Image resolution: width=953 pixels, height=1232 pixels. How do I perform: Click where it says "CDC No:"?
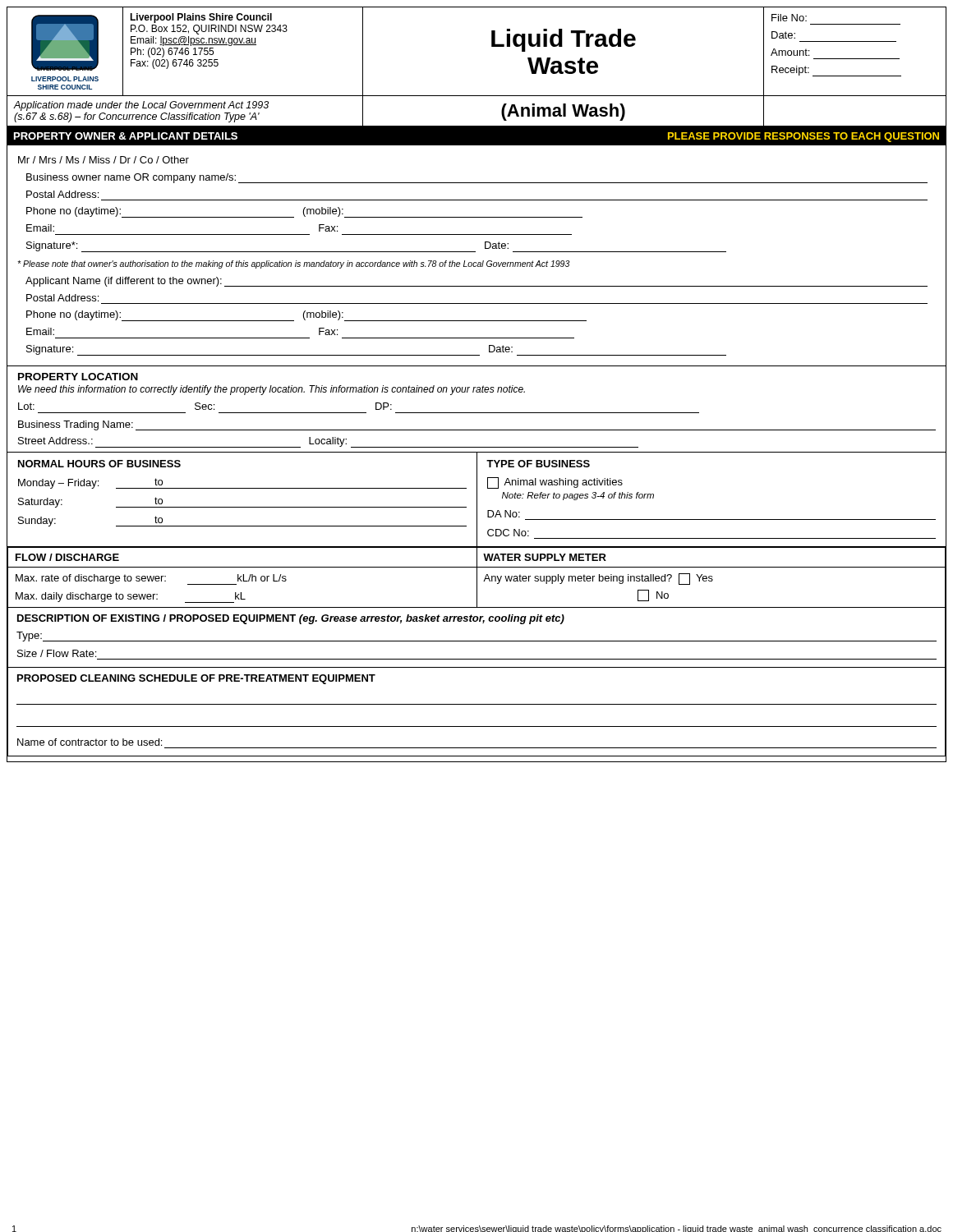[711, 532]
